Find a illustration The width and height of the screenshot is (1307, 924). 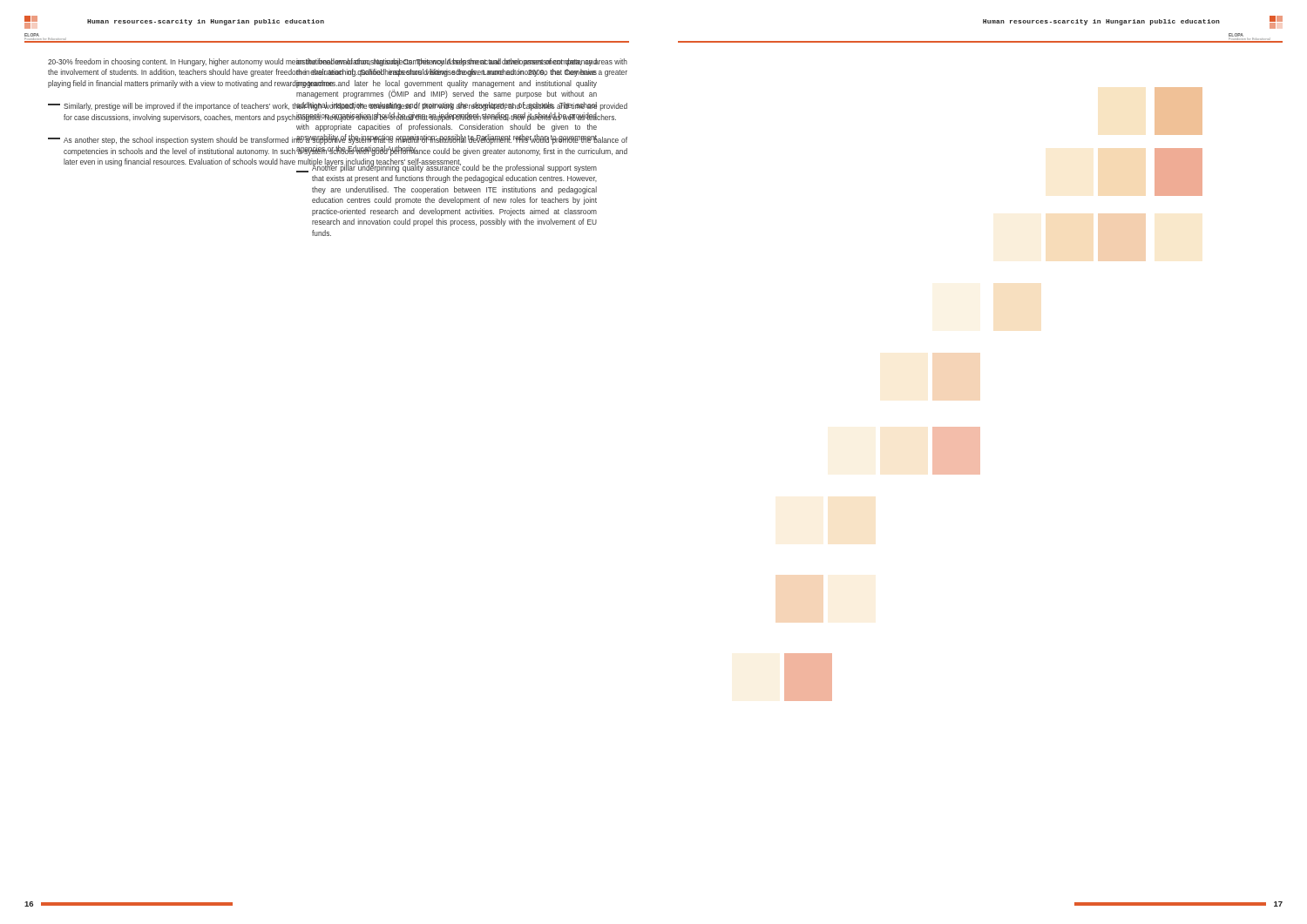coord(1006,471)
